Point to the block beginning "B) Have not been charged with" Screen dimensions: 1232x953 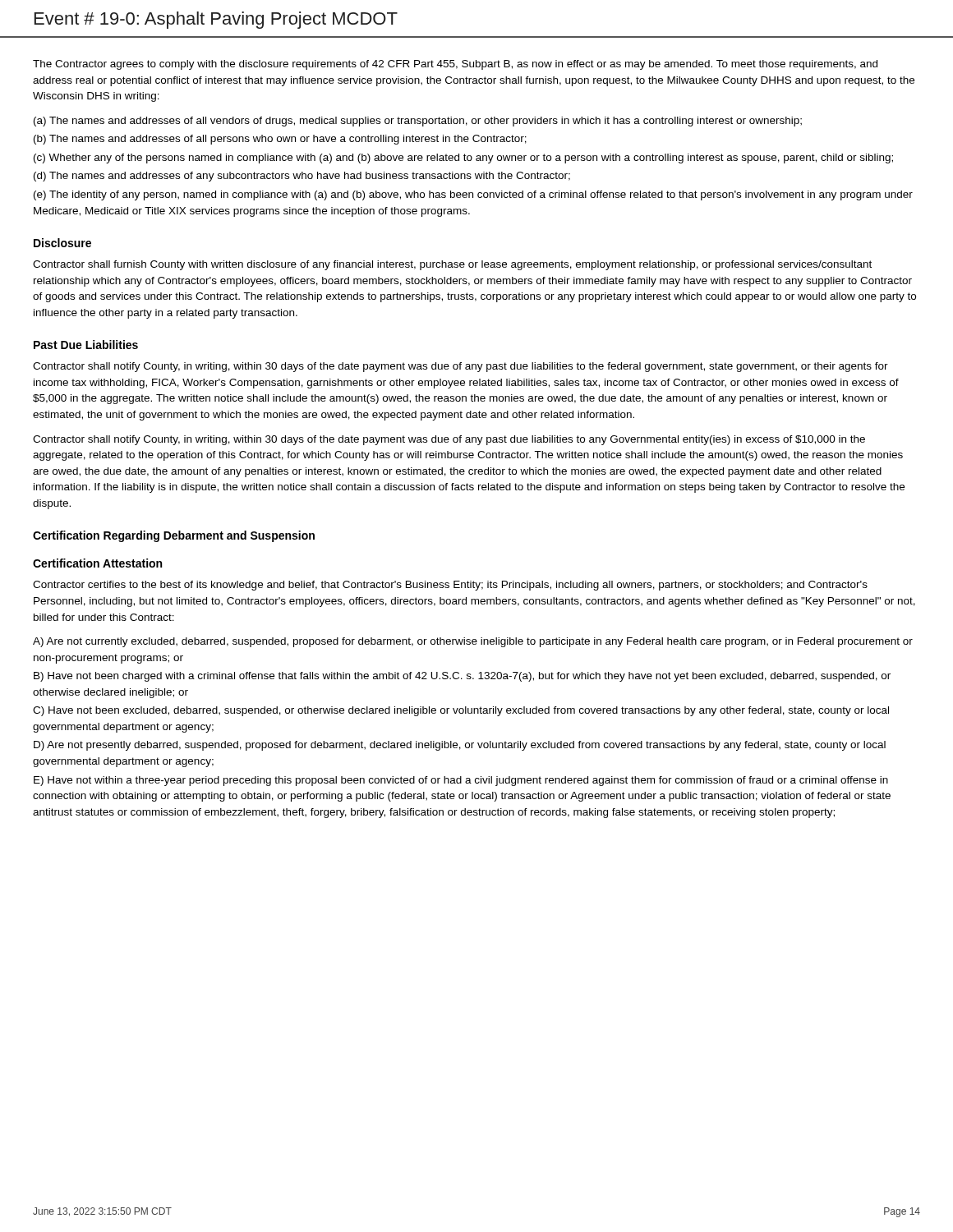coord(462,684)
